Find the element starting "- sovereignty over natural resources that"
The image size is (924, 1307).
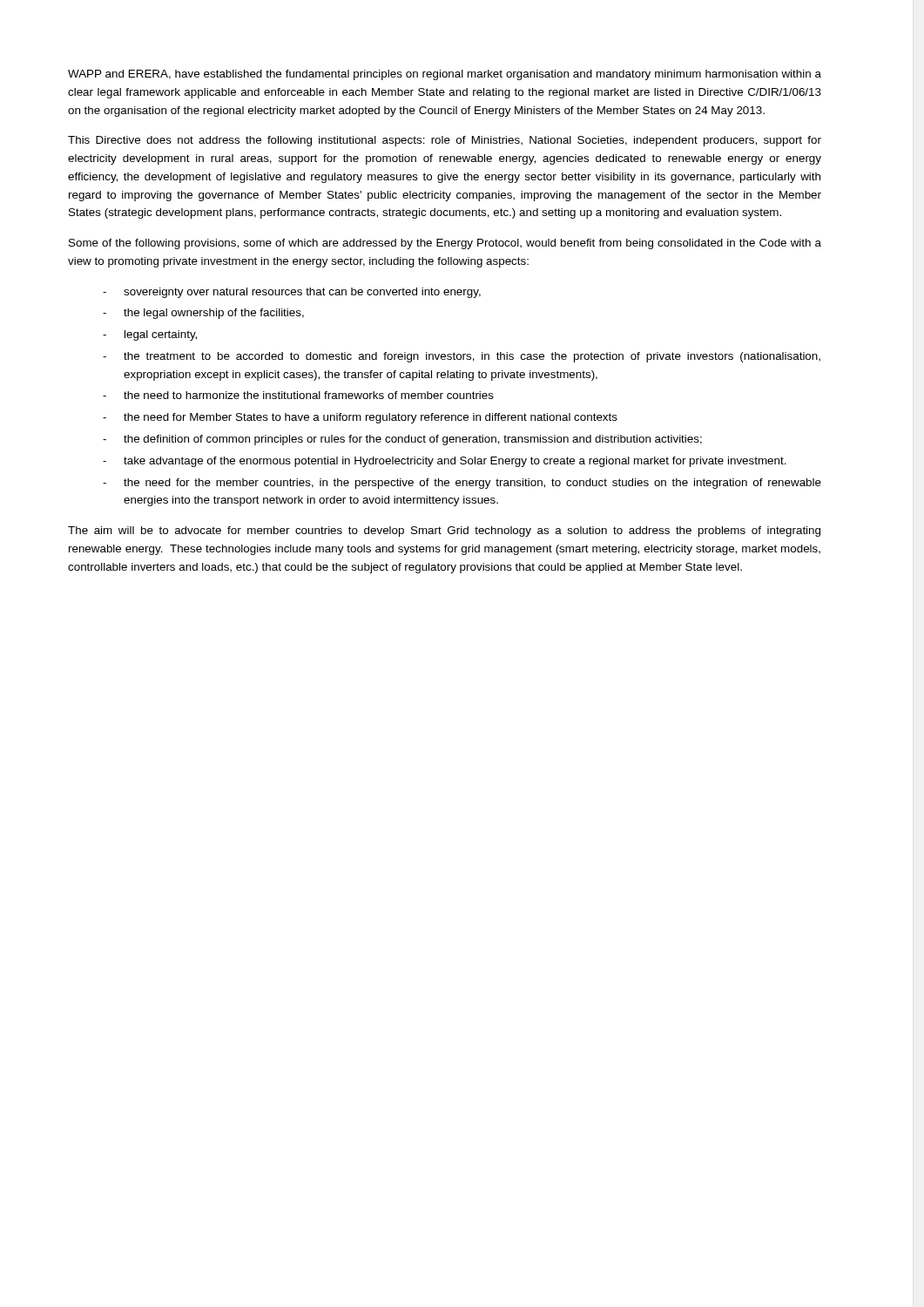point(462,292)
